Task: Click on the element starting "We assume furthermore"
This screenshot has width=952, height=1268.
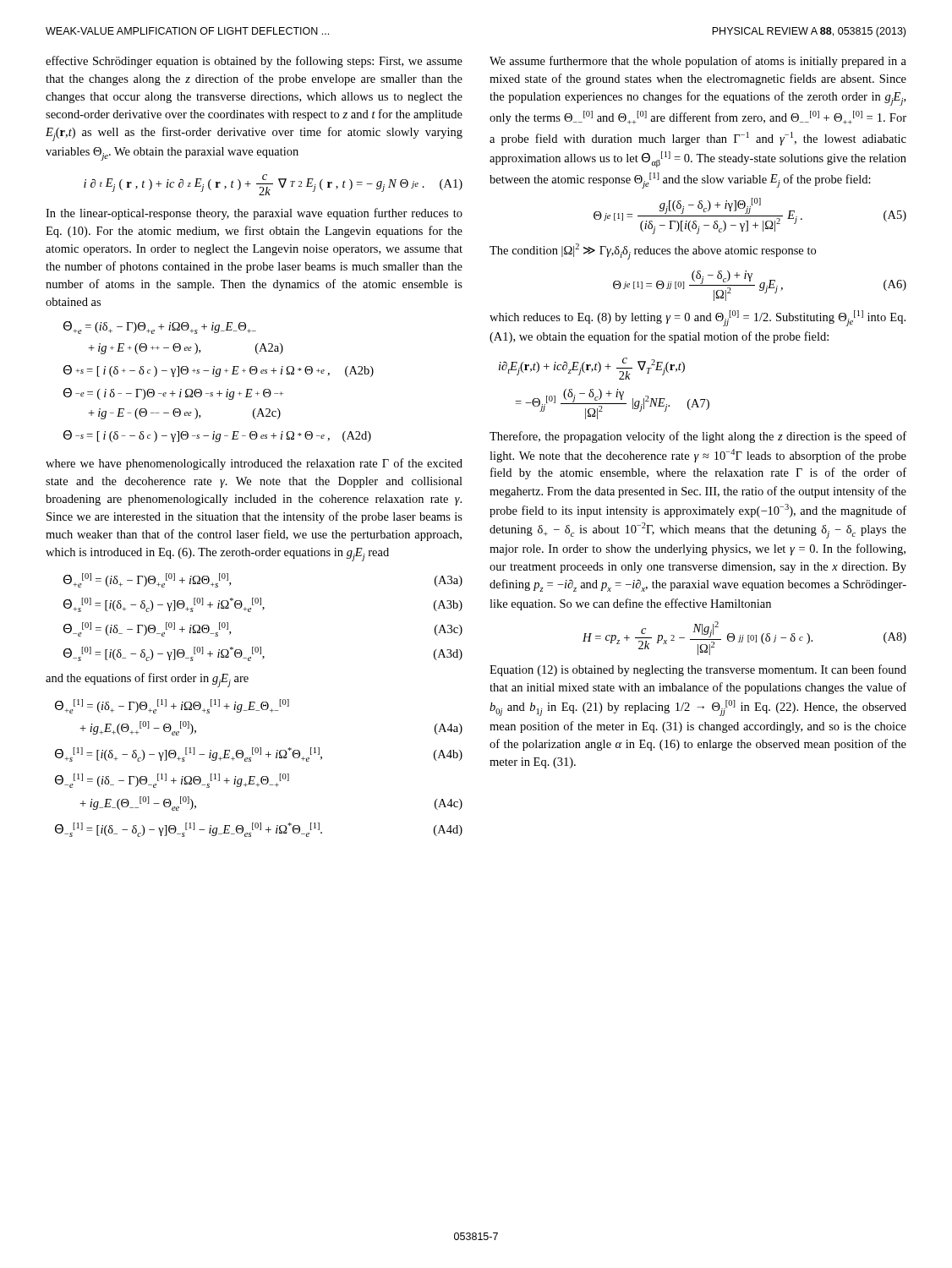Action: [698, 121]
